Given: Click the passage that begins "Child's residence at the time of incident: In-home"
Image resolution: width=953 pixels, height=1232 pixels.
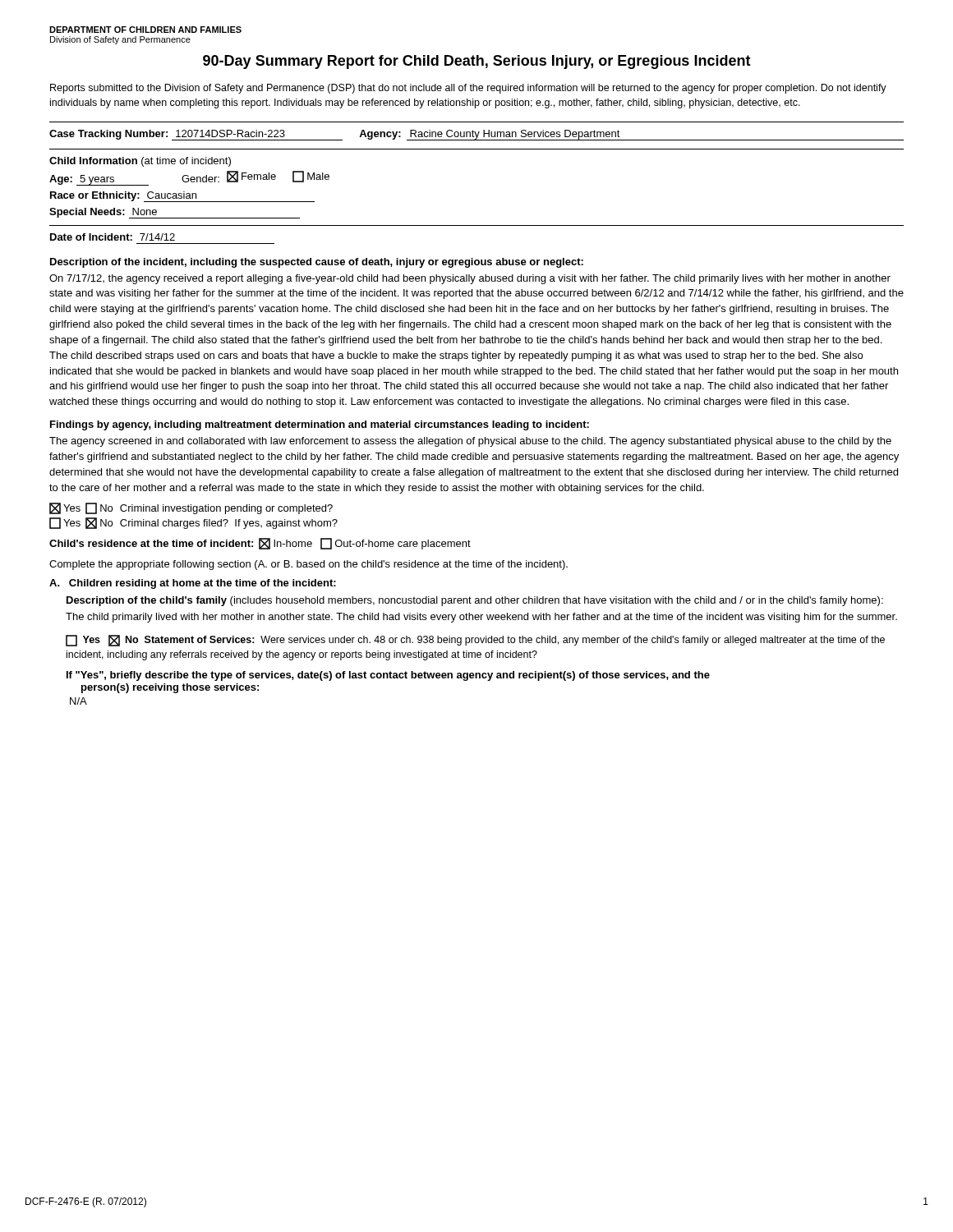Looking at the screenshot, I should click(x=260, y=544).
